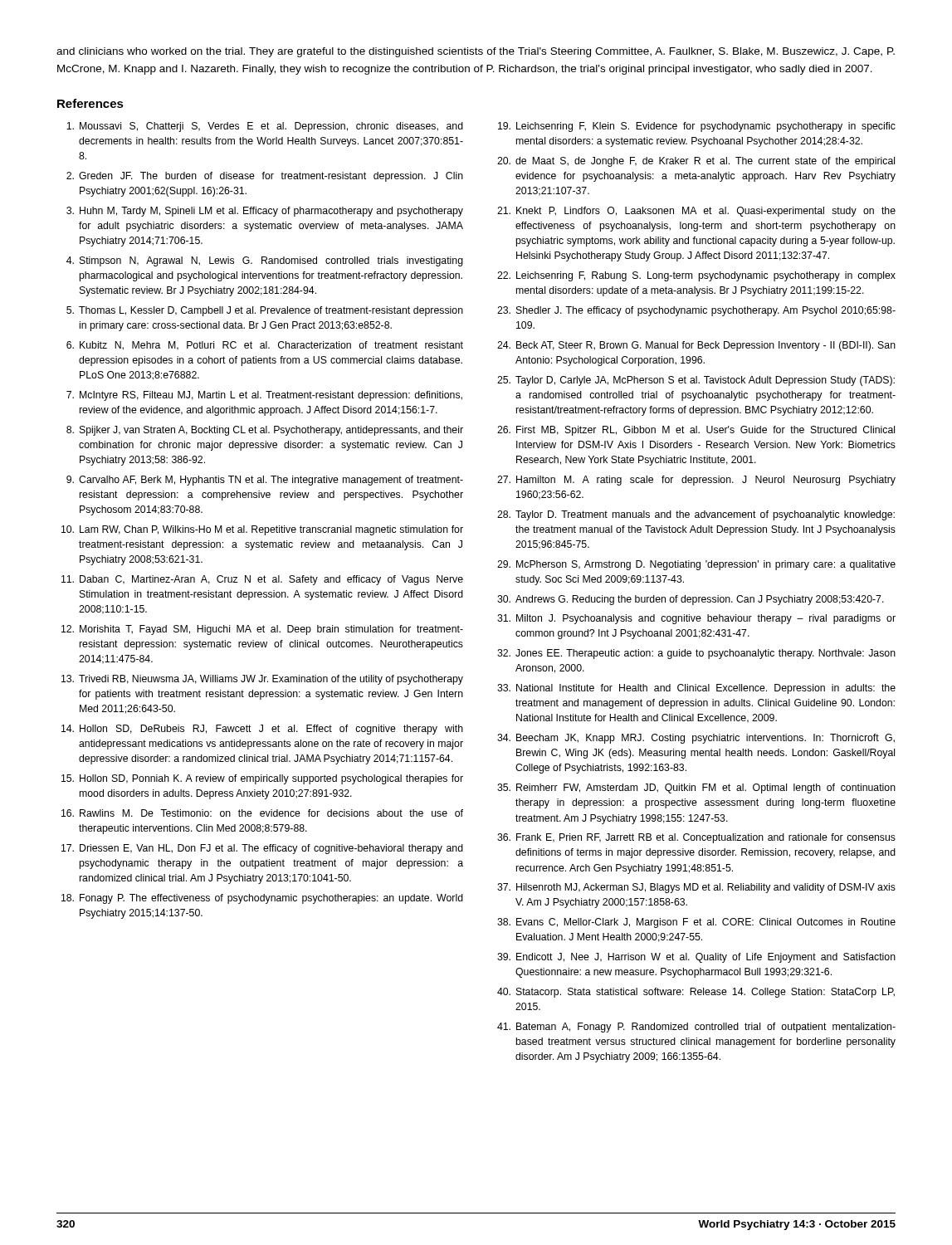Point to the text starting "40. Statacorp. Stata statistical software:"

click(x=694, y=999)
